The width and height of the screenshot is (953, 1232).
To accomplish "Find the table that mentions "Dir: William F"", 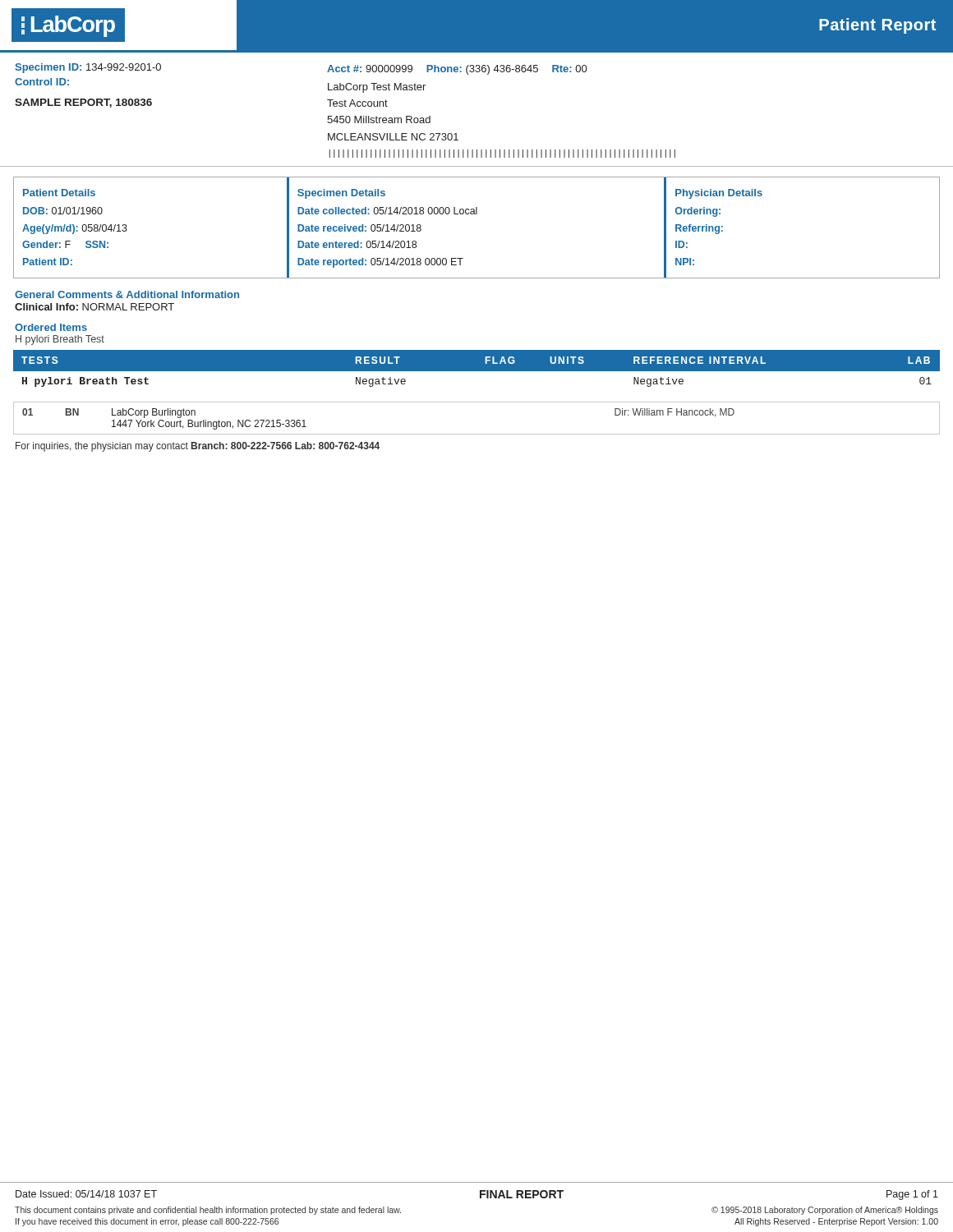I will coord(476,418).
